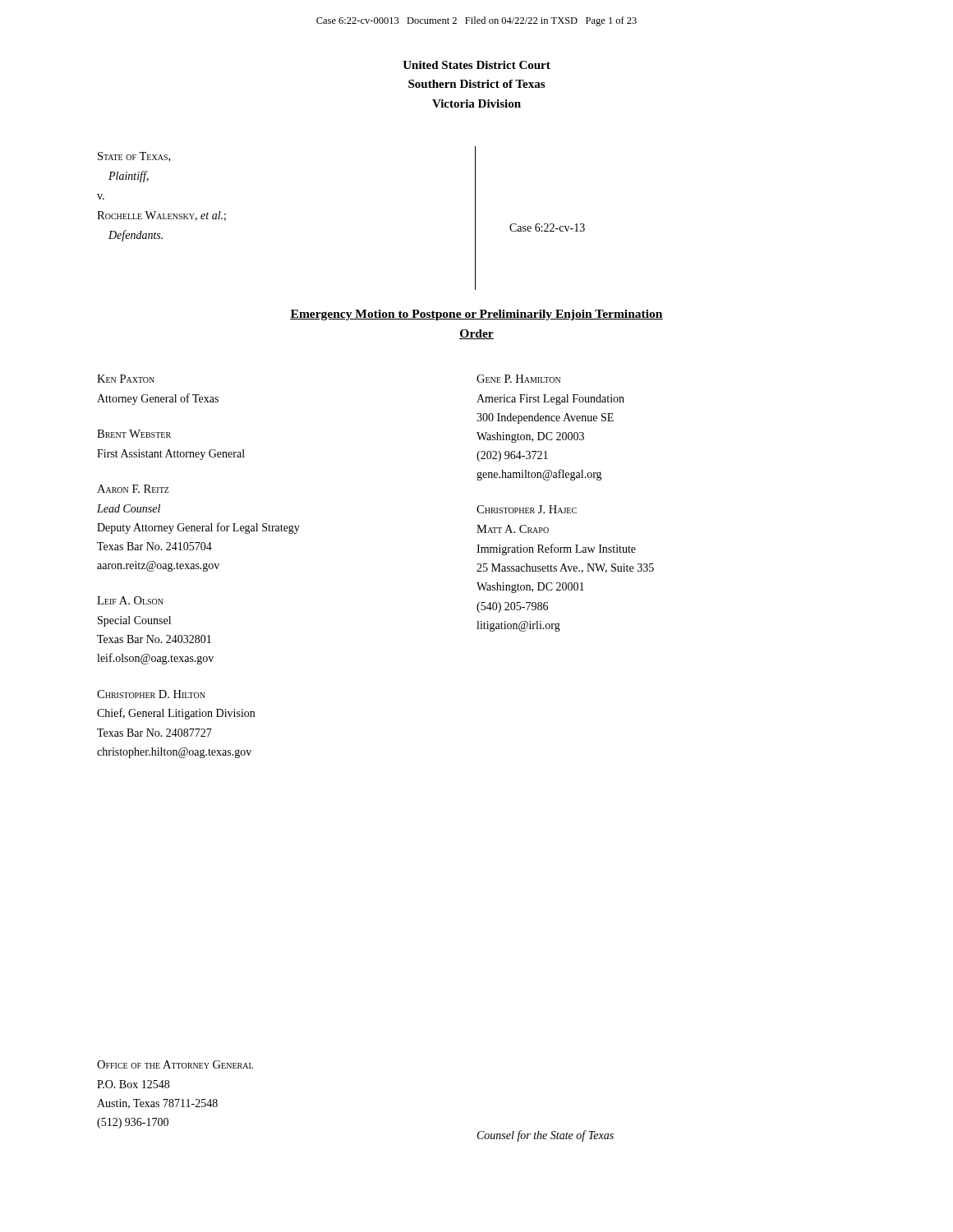Click the passage that begins "State of Texas,"
Viewport: 953px width, 1232px height.
point(140,182)
